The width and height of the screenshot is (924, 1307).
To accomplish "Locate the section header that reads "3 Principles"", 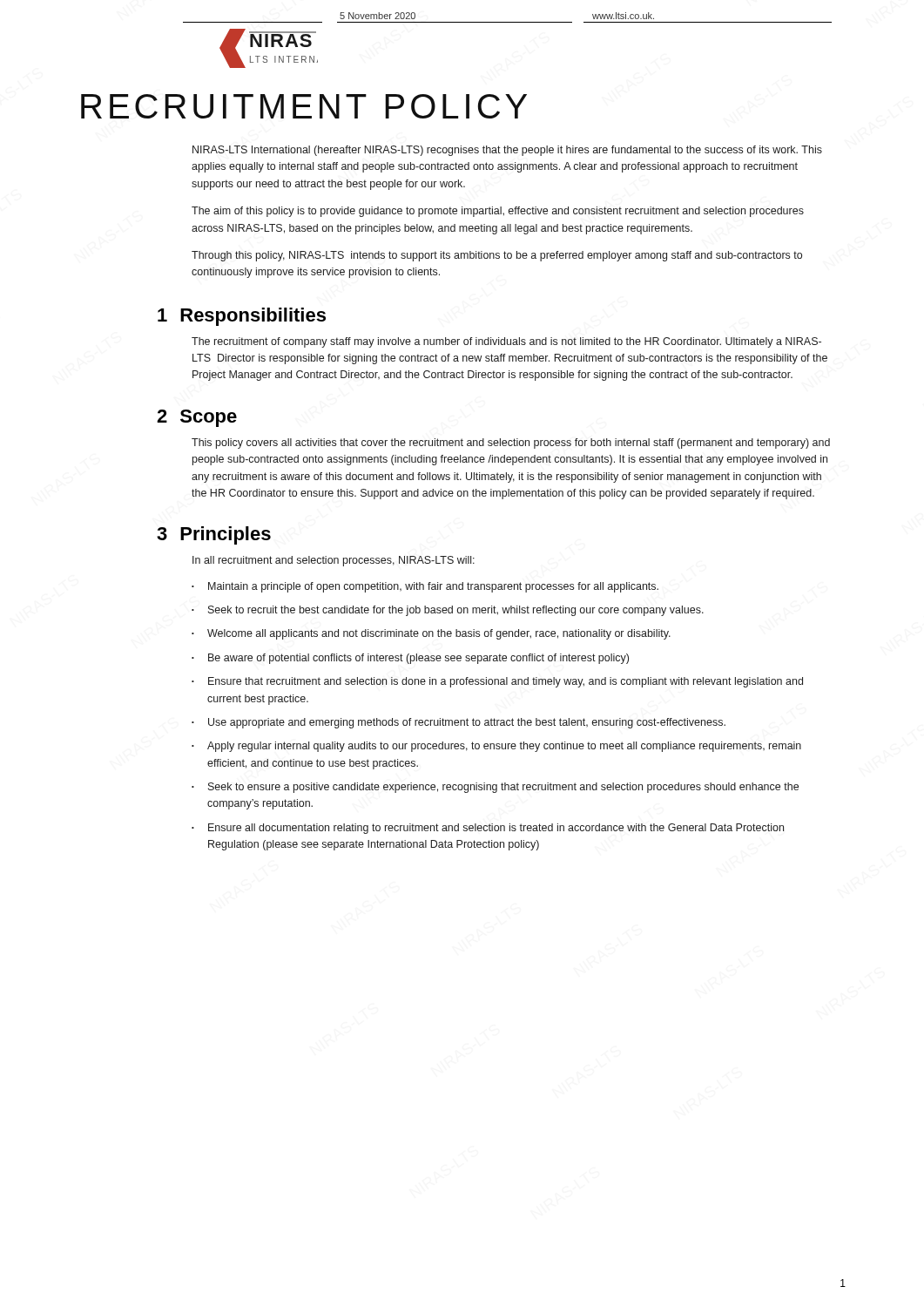I will 214,534.
